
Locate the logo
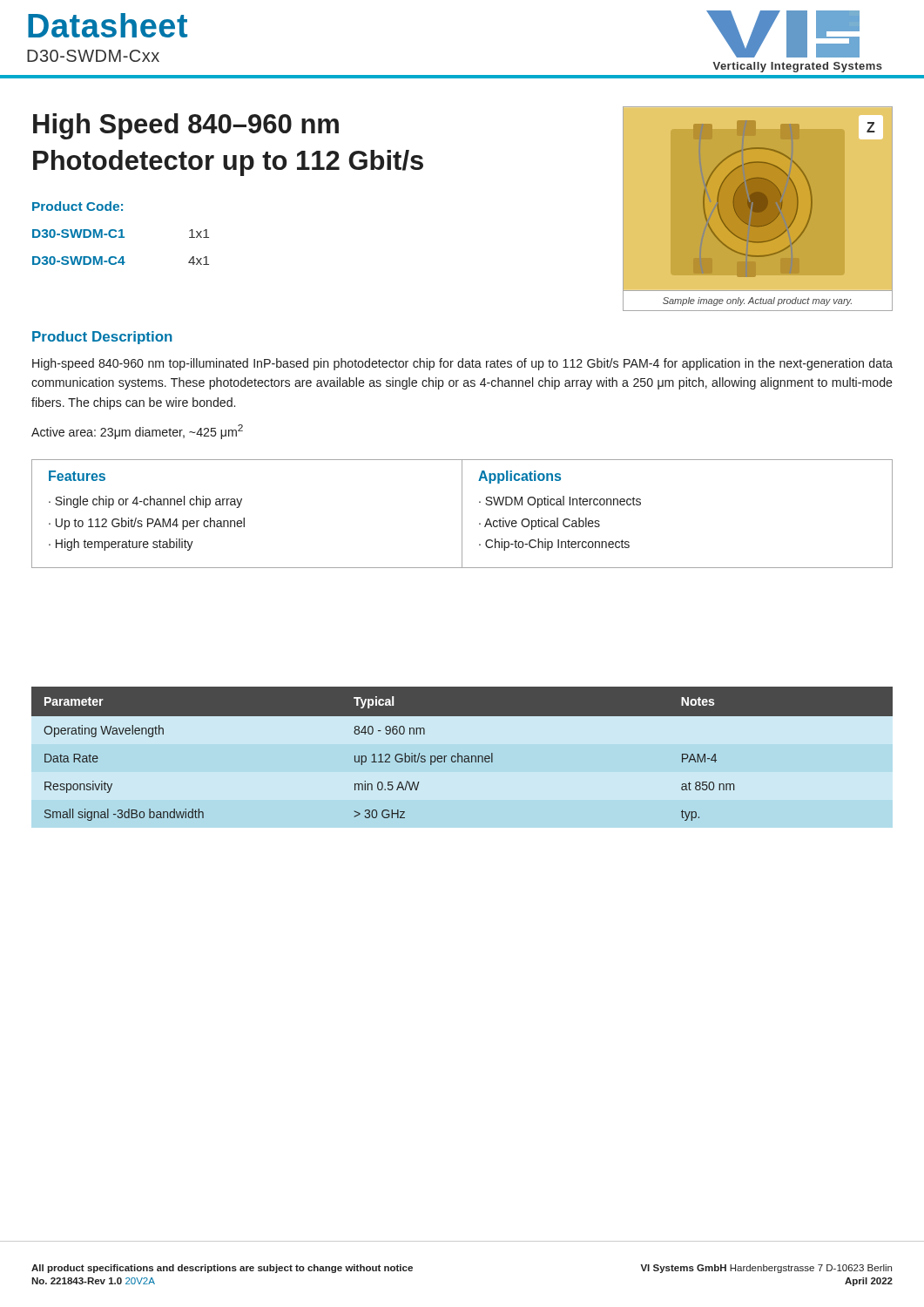[798, 37]
